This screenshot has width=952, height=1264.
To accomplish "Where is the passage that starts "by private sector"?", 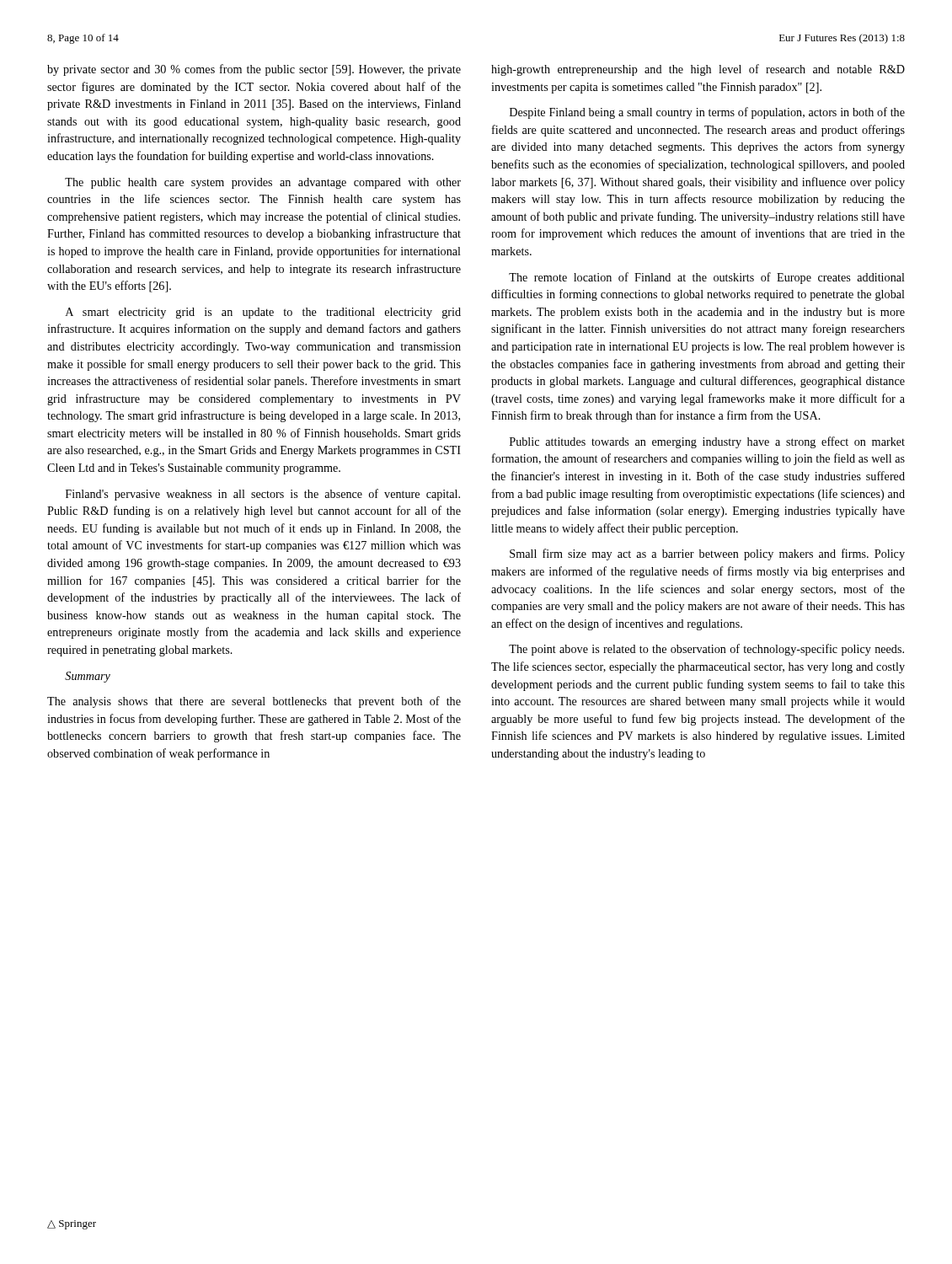I will coord(254,113).
